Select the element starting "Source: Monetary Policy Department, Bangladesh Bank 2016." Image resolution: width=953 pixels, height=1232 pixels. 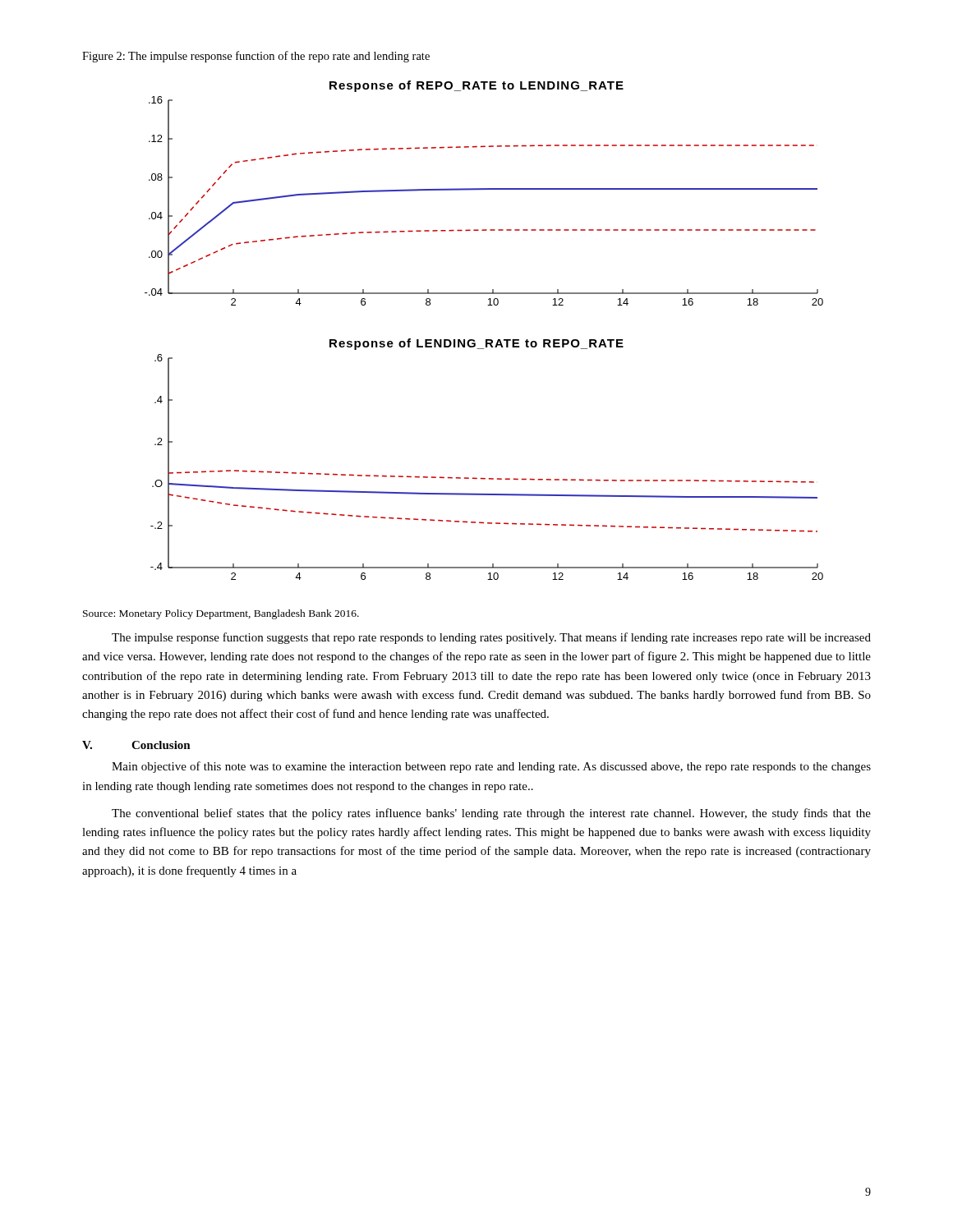(221, 613)
